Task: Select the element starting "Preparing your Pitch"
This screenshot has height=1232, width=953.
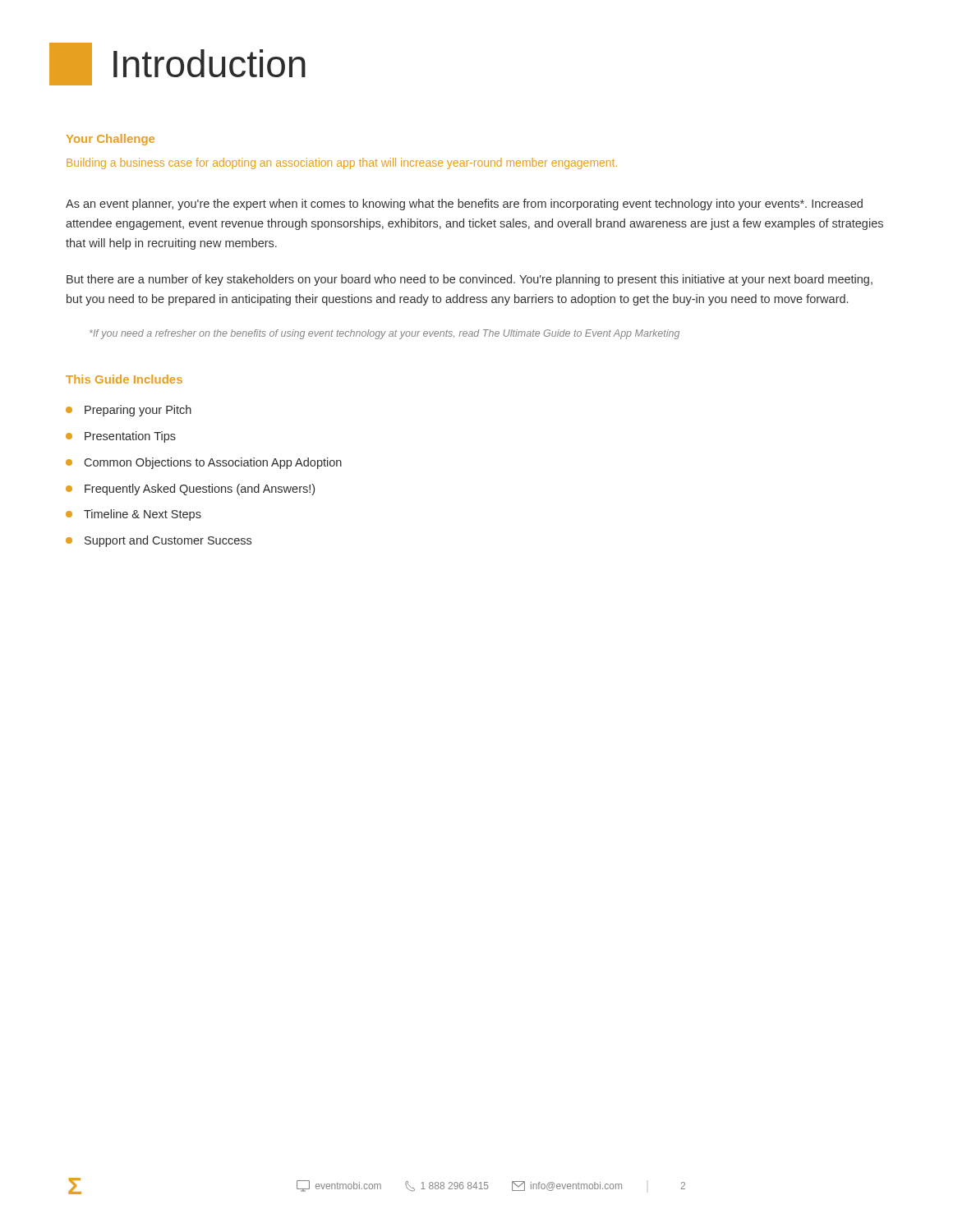Action: (129, 411)
